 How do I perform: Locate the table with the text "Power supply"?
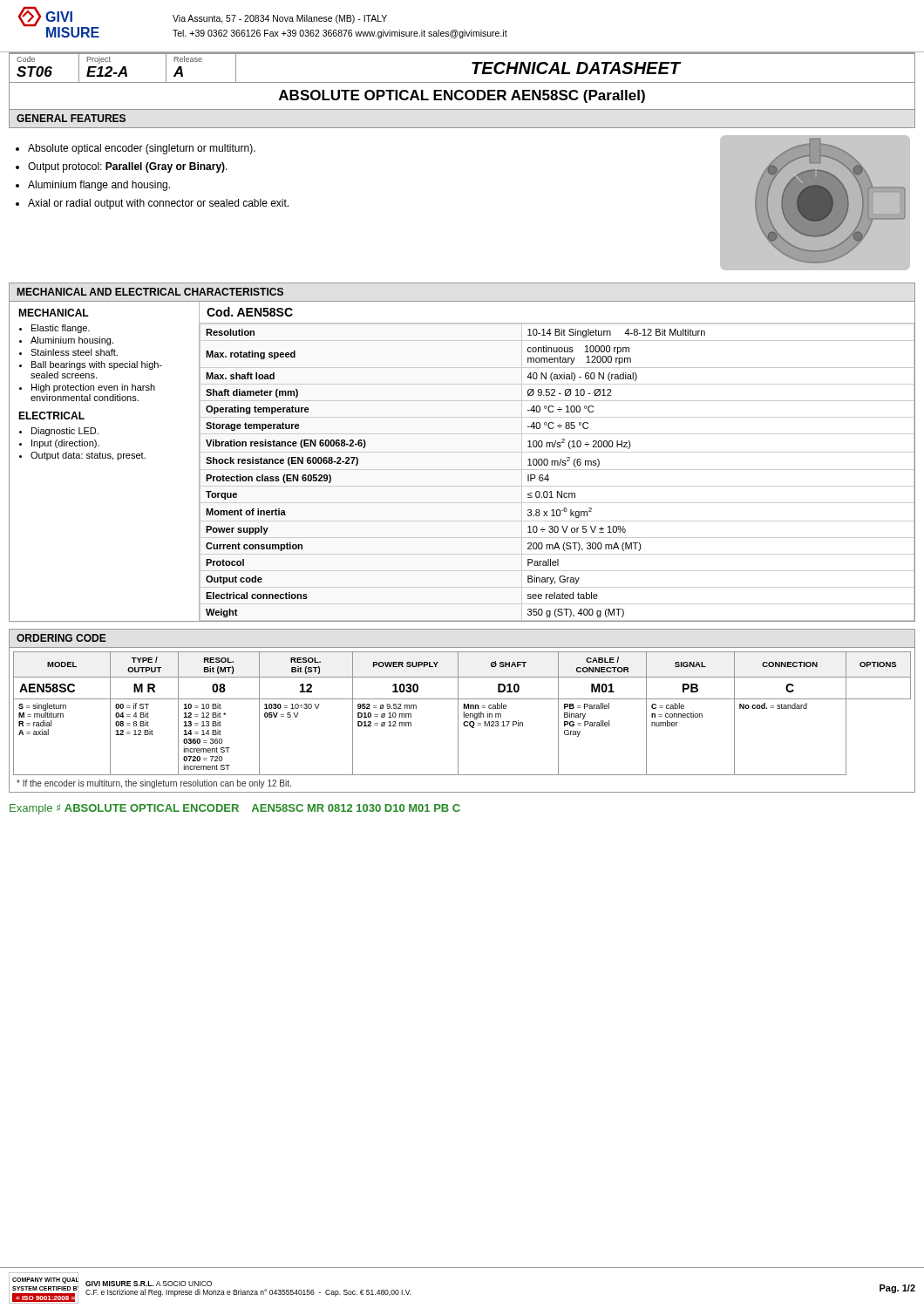[x=557, y=472]
